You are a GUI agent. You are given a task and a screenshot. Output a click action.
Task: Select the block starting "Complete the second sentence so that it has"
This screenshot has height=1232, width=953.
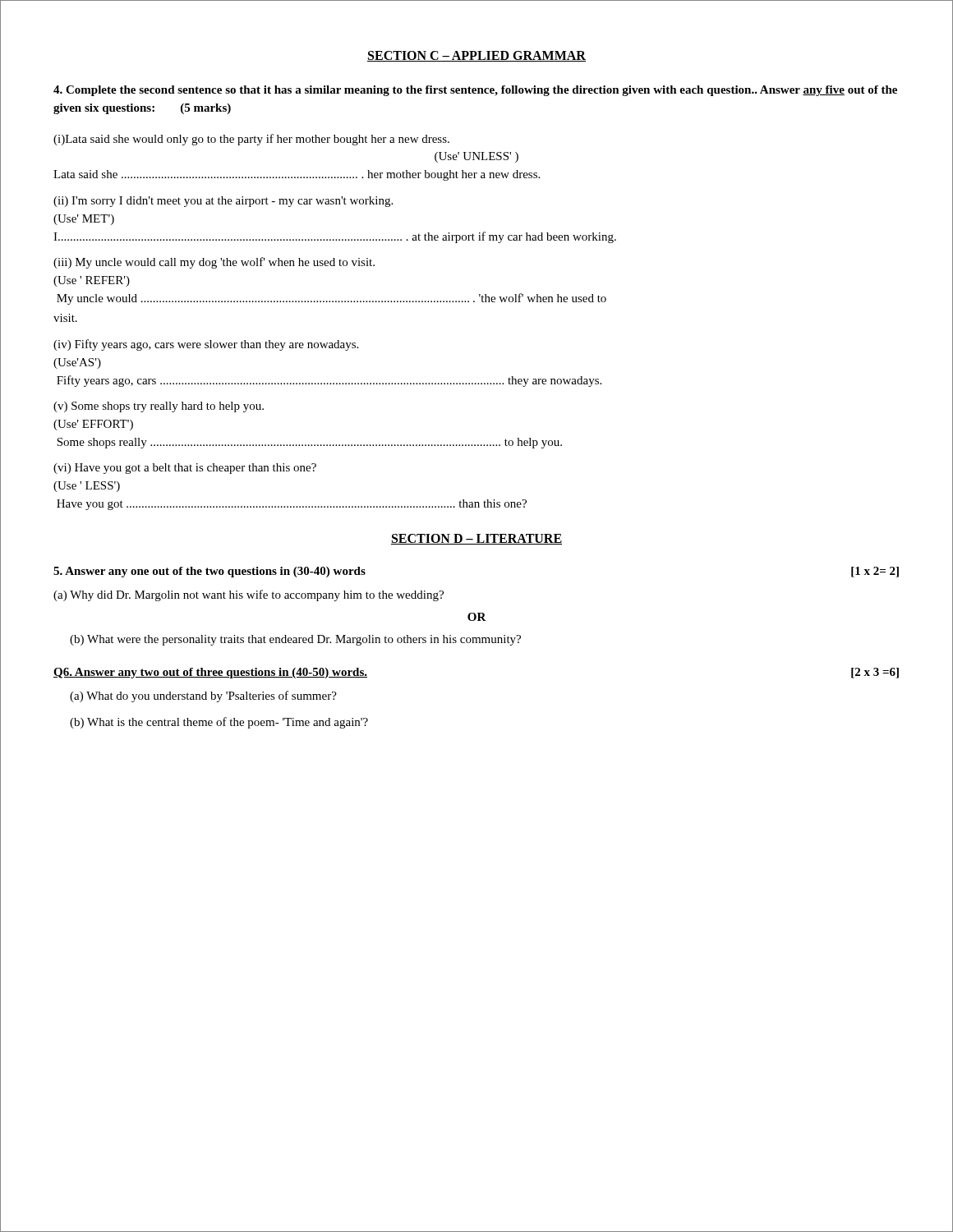click(x=475, y=98)
